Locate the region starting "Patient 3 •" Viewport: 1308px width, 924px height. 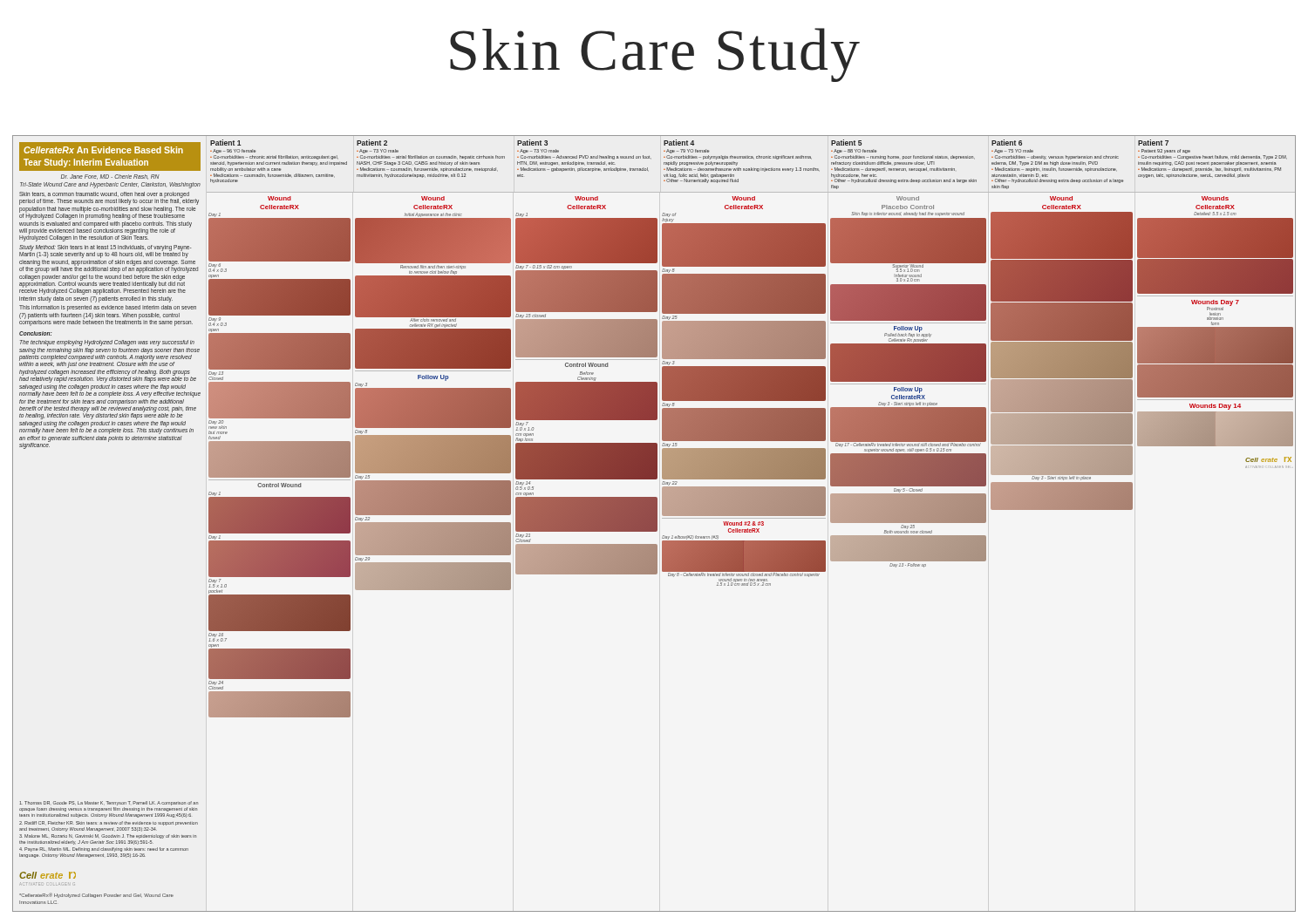tap(587, 158)
